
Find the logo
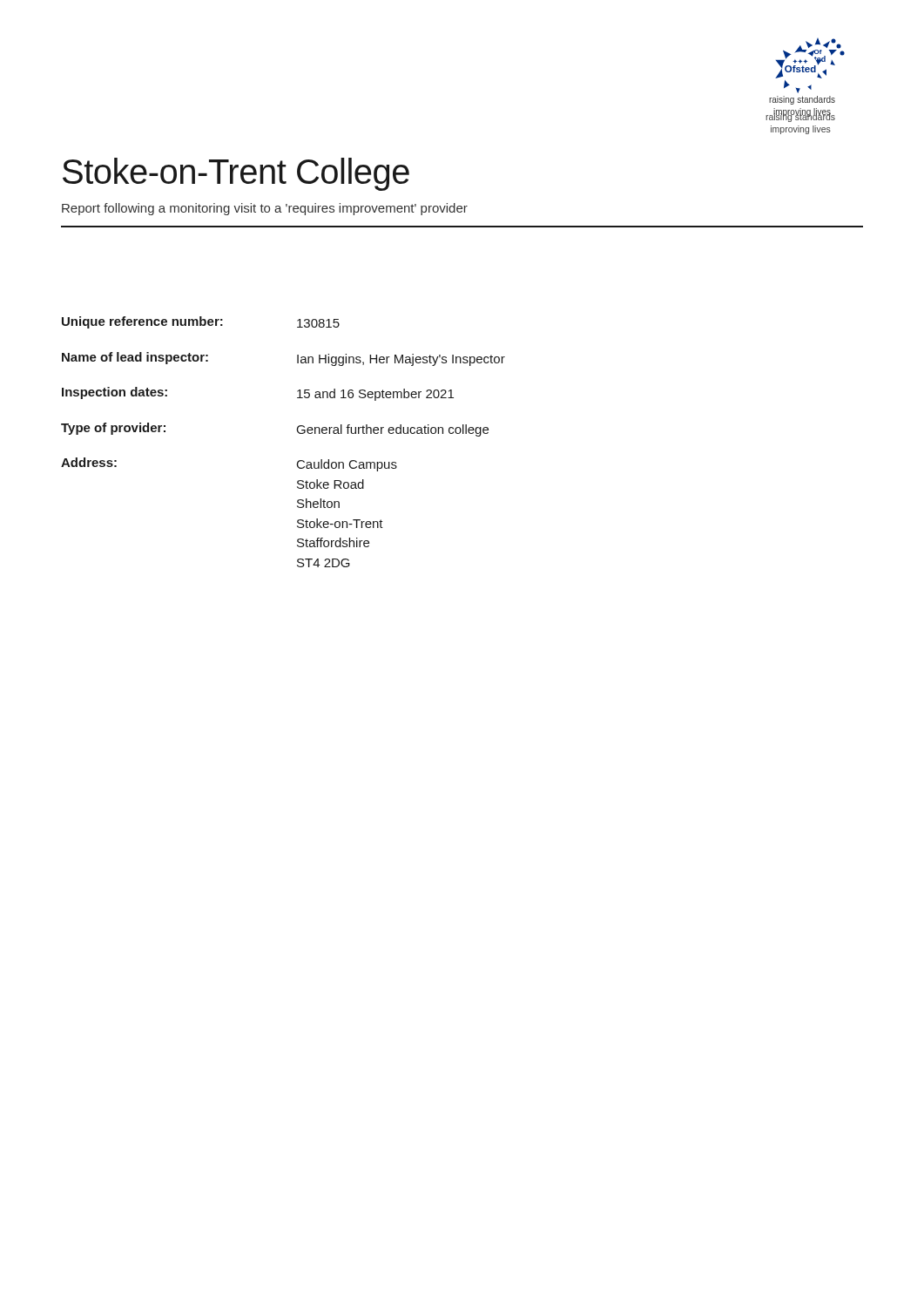click(x=802, y=85)
